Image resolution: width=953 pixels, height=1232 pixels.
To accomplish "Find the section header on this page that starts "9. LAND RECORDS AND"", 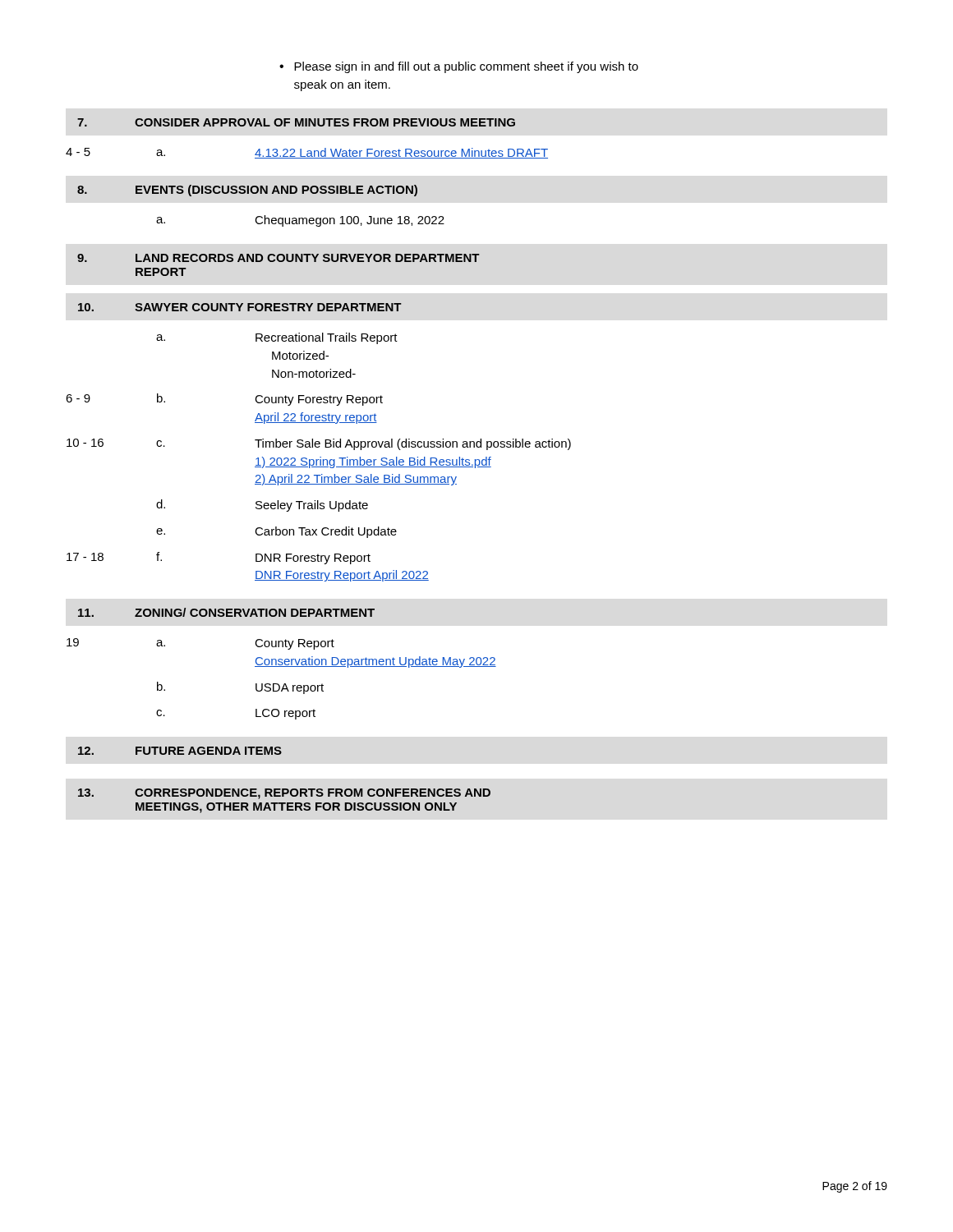I will (278, 264).
